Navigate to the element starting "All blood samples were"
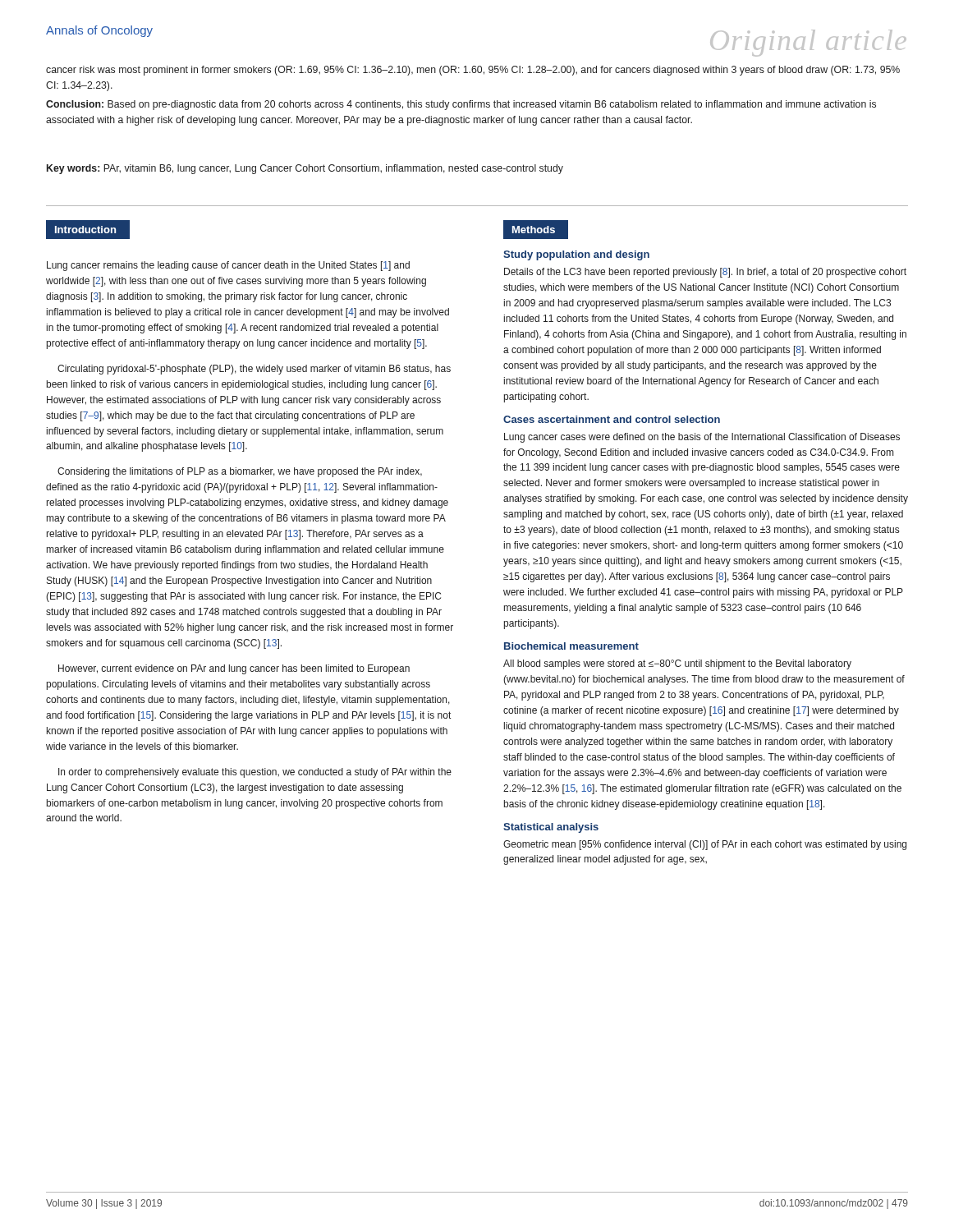This screenshot has width=954, height=1232. point(704,734)
